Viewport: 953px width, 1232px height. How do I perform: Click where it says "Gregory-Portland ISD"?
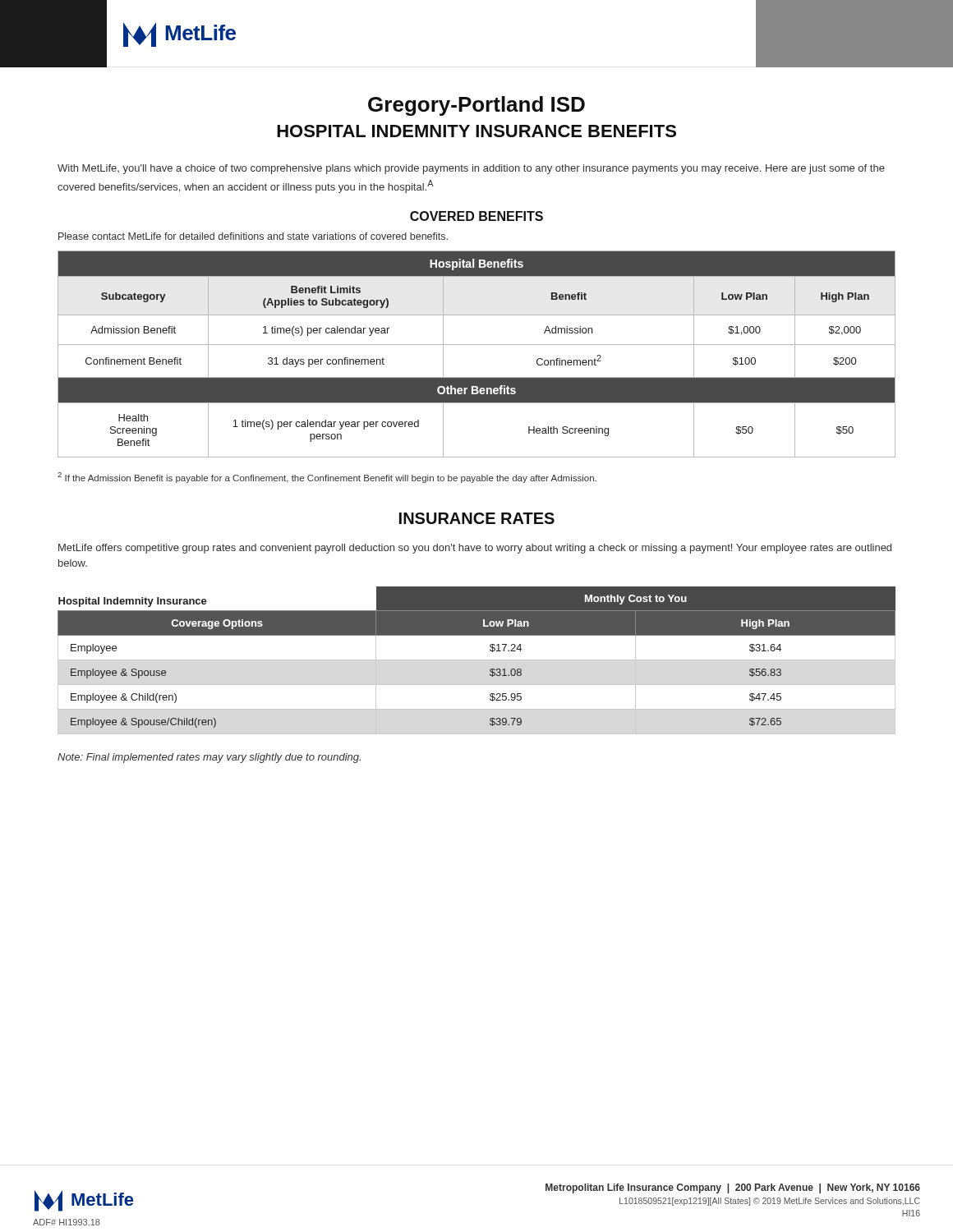(x=476, y=105)
